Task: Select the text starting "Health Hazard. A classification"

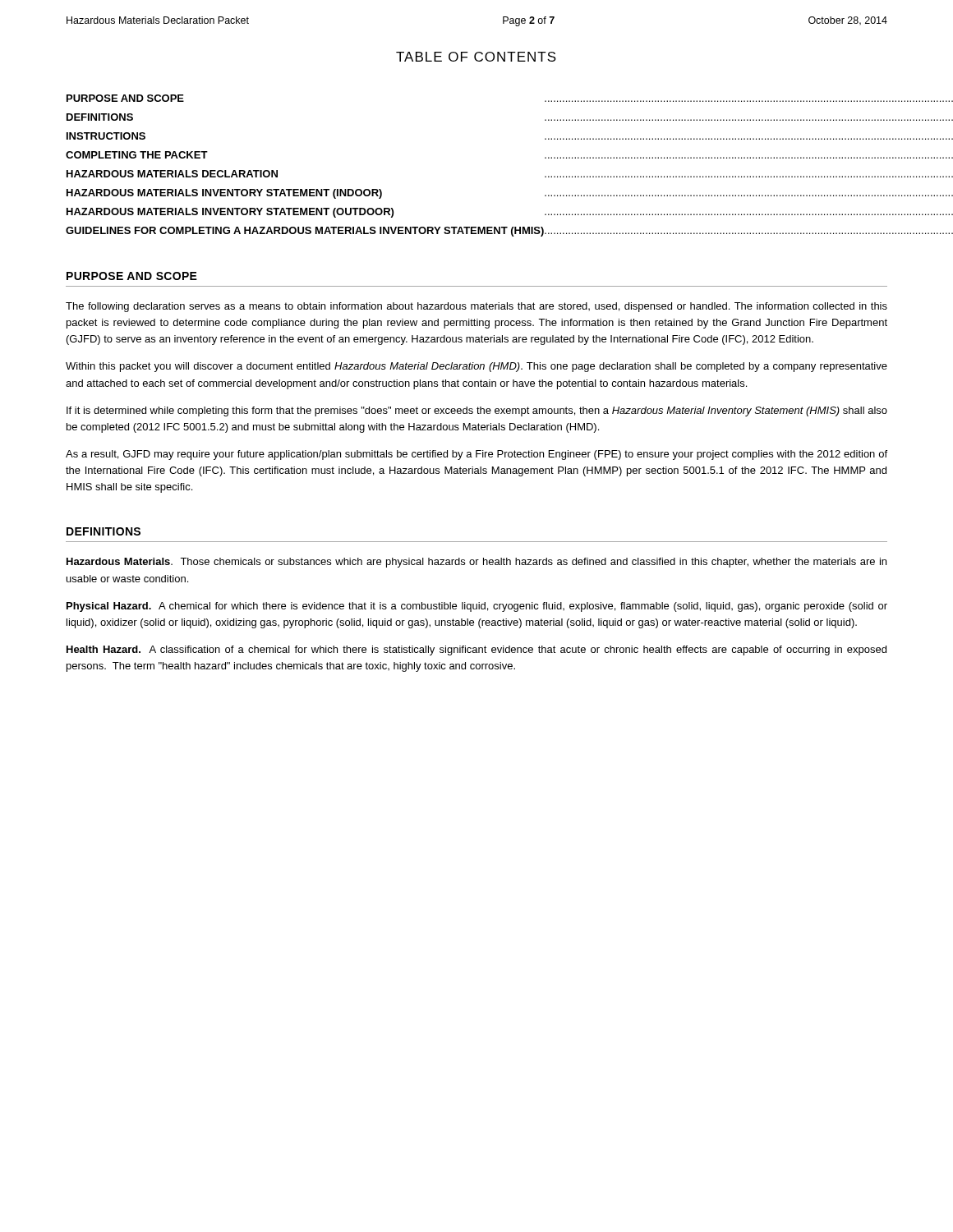Action: click(476, 658)
